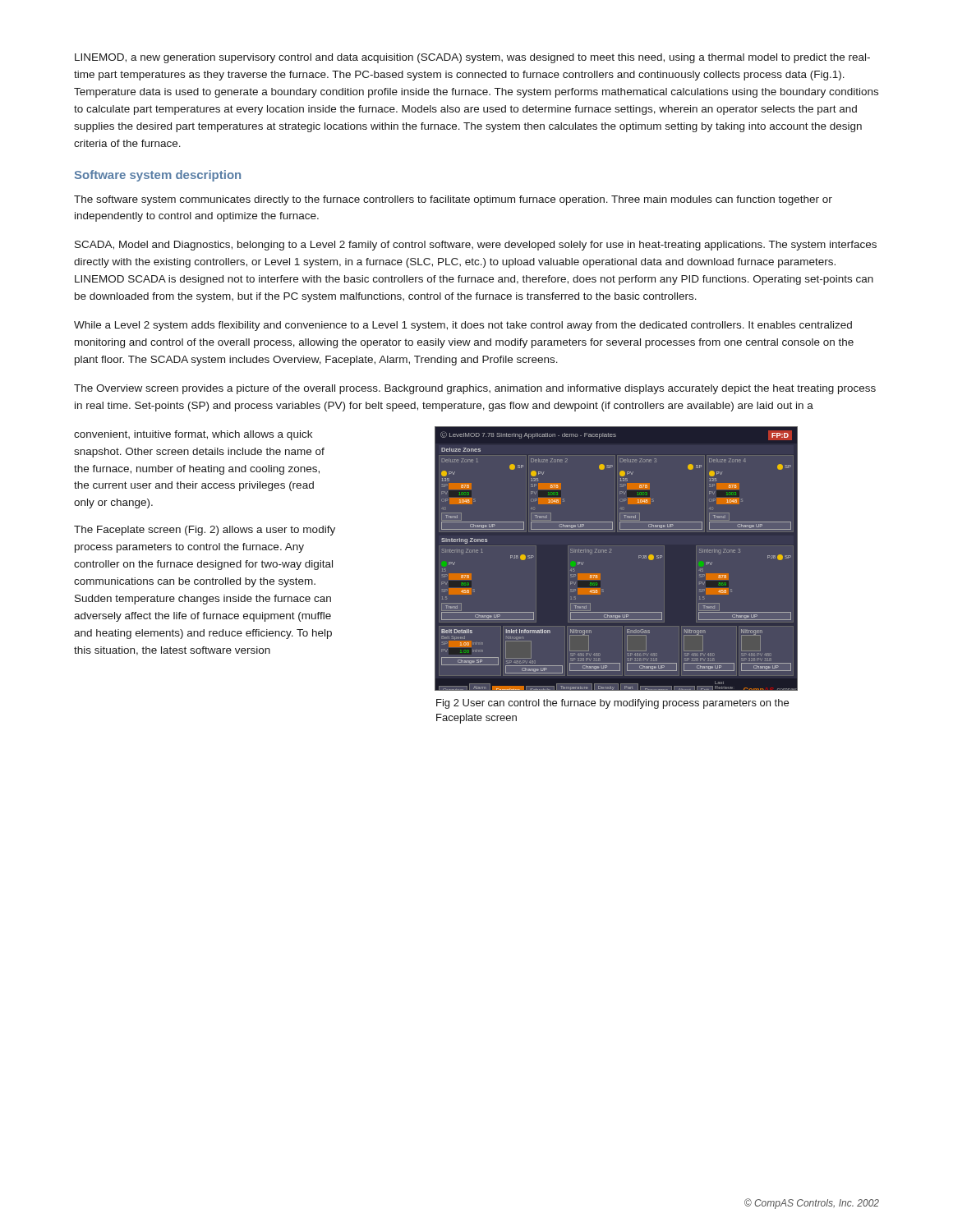Select the screenshot
This screenshot has height=1232, width=953.
pos(616,558)
